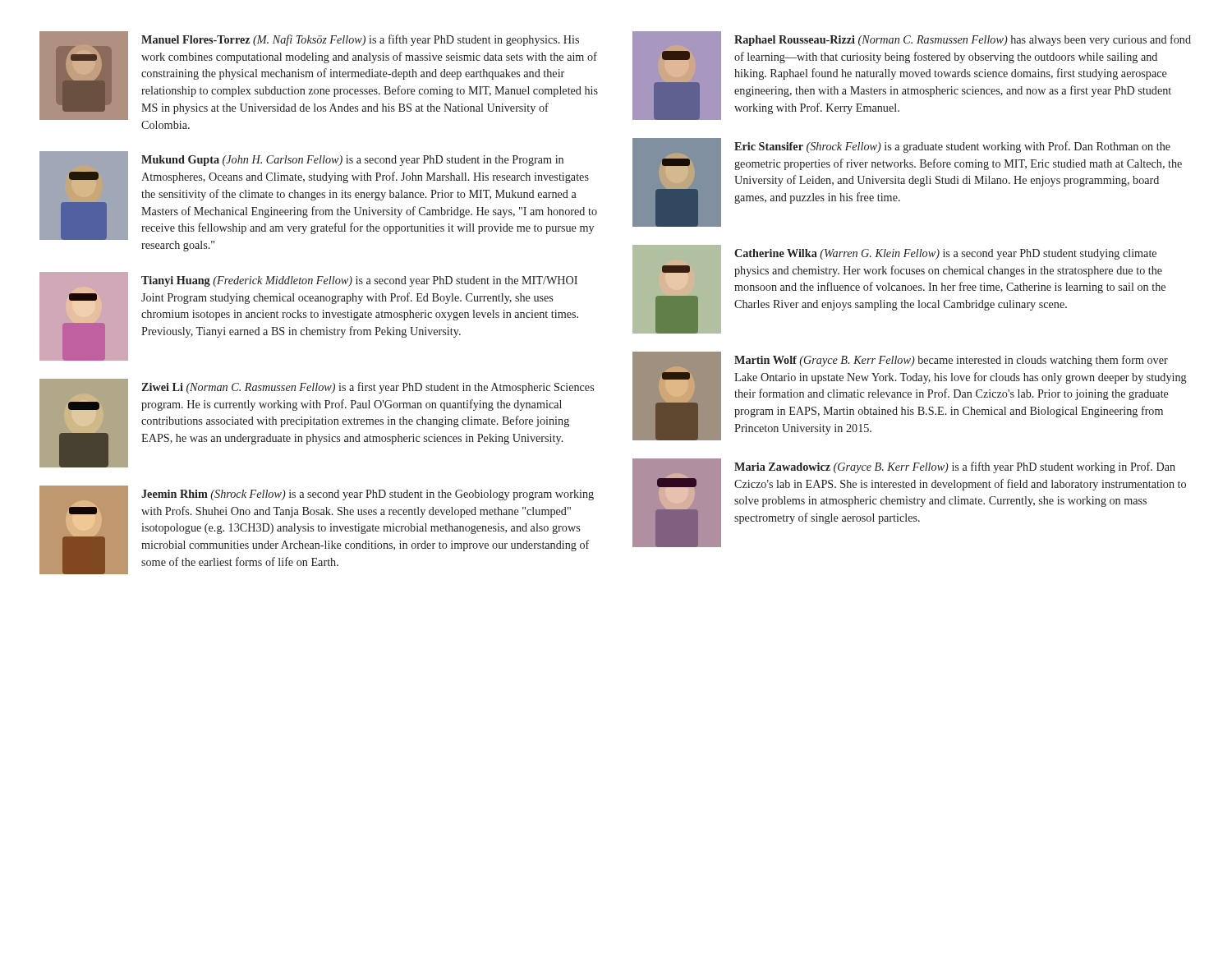The height and width of the screenshot is (953, 1232).
Task: Locate the block of text that opens with "Maria Zawadowicz (Grayce B. Kerr Fellow) is"
Action: (x=912, y=503)
